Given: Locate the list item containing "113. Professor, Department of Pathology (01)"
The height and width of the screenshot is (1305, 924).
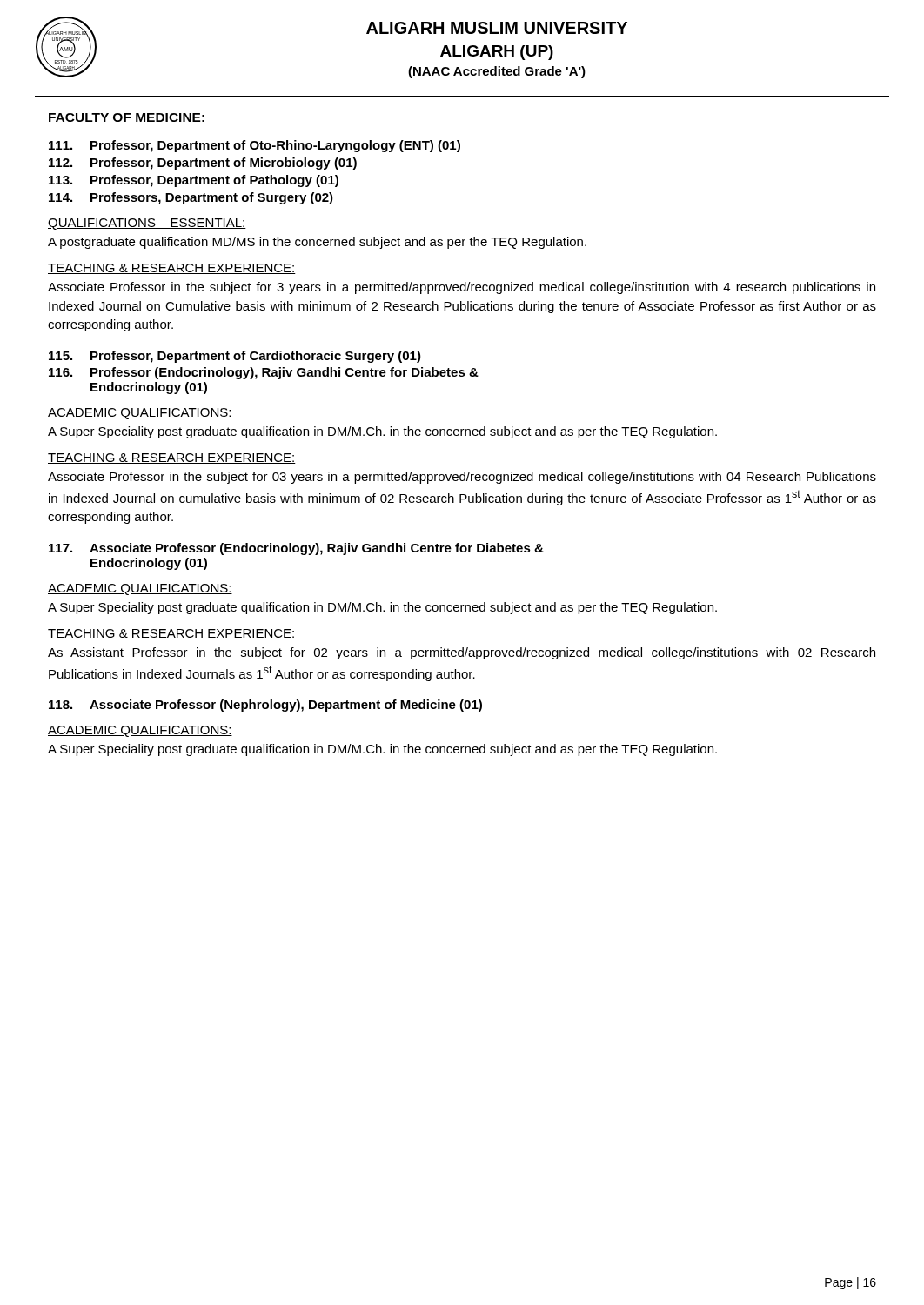Looking at the screenshot, I should (x=193, y=180).
